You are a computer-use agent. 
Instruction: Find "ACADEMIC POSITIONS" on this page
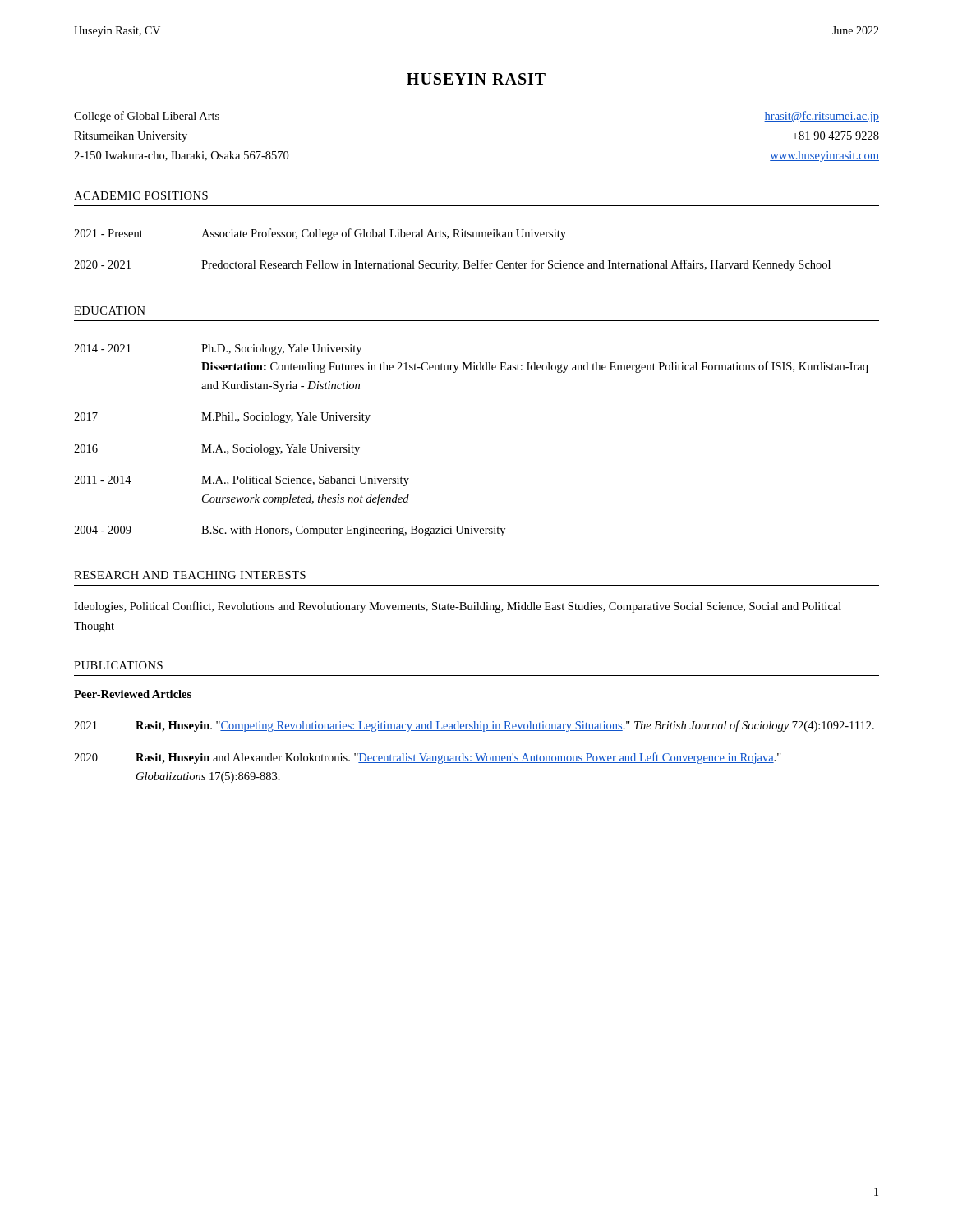141,195
